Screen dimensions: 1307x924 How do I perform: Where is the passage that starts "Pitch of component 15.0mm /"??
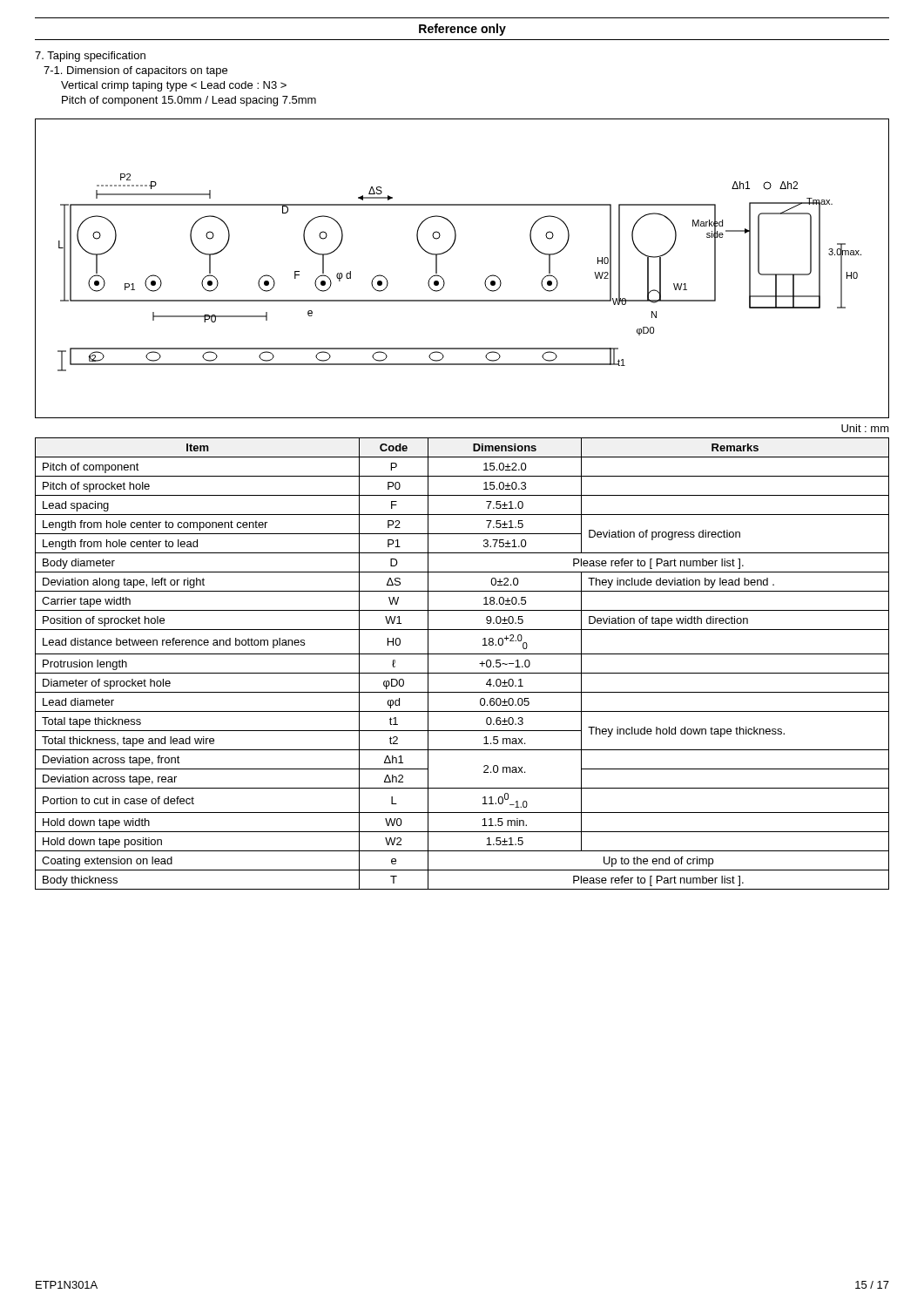(x=189, y=100)
